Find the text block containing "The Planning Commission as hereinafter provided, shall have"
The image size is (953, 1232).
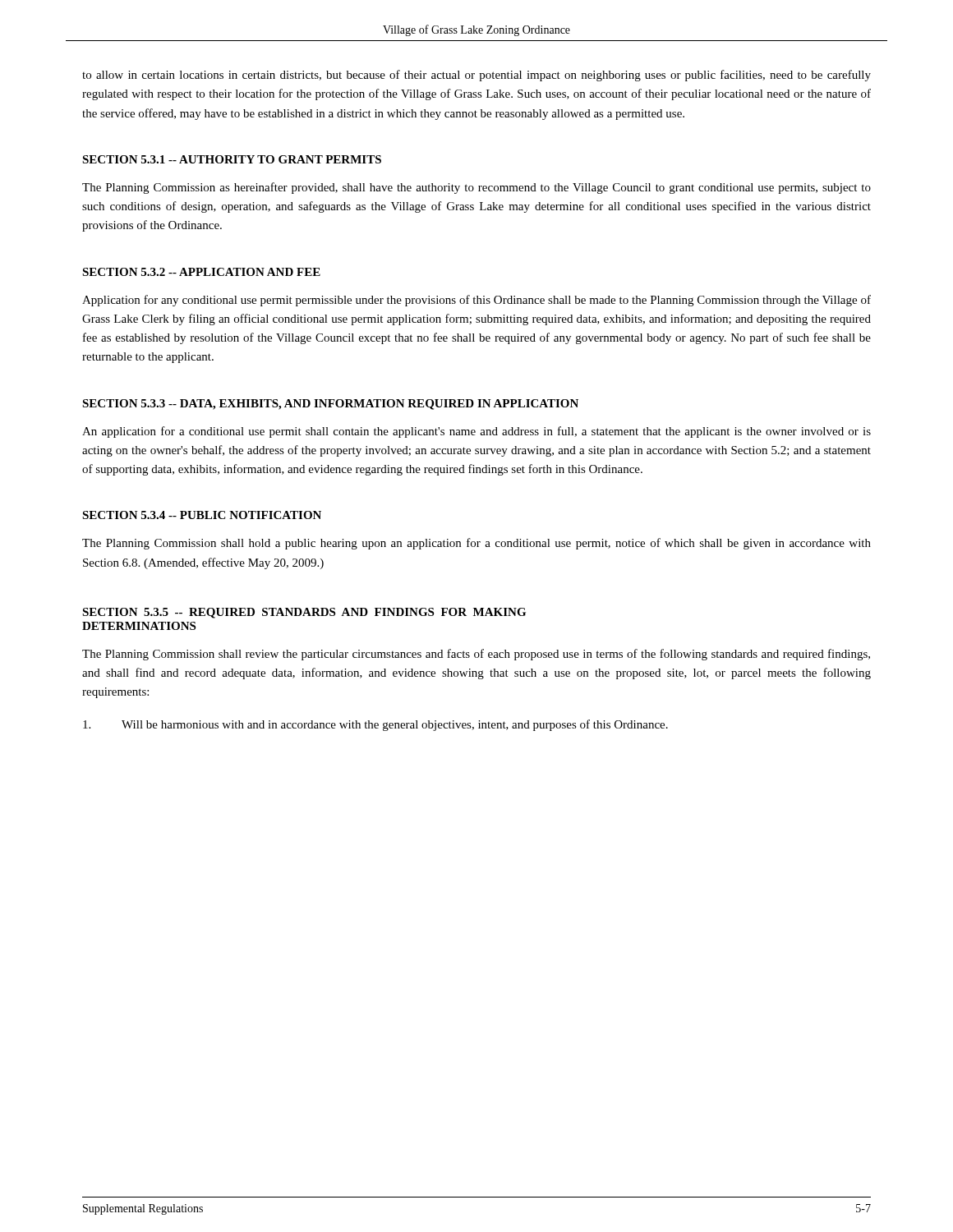tap(476, 206)
